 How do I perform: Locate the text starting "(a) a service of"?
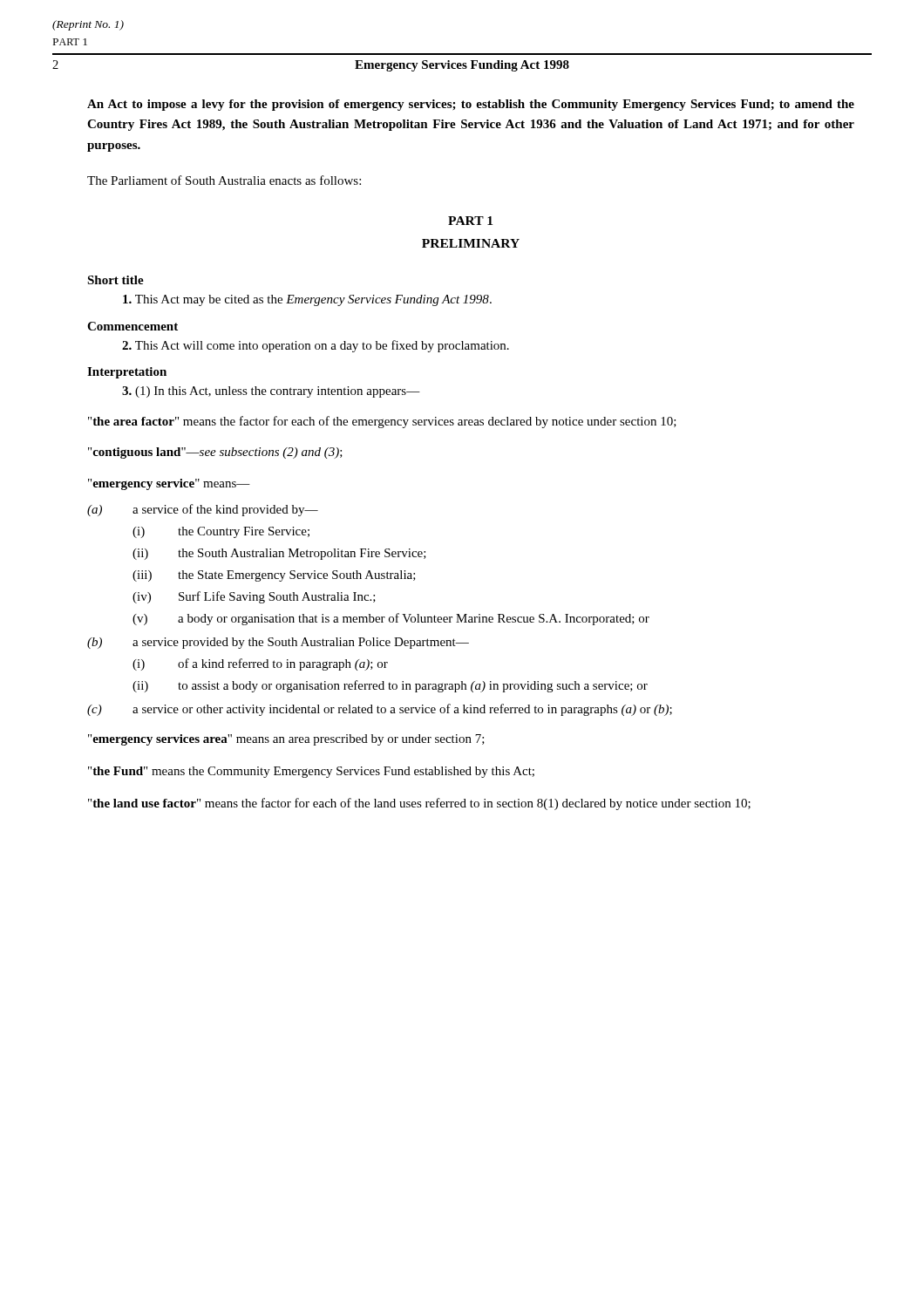point(203,510)
